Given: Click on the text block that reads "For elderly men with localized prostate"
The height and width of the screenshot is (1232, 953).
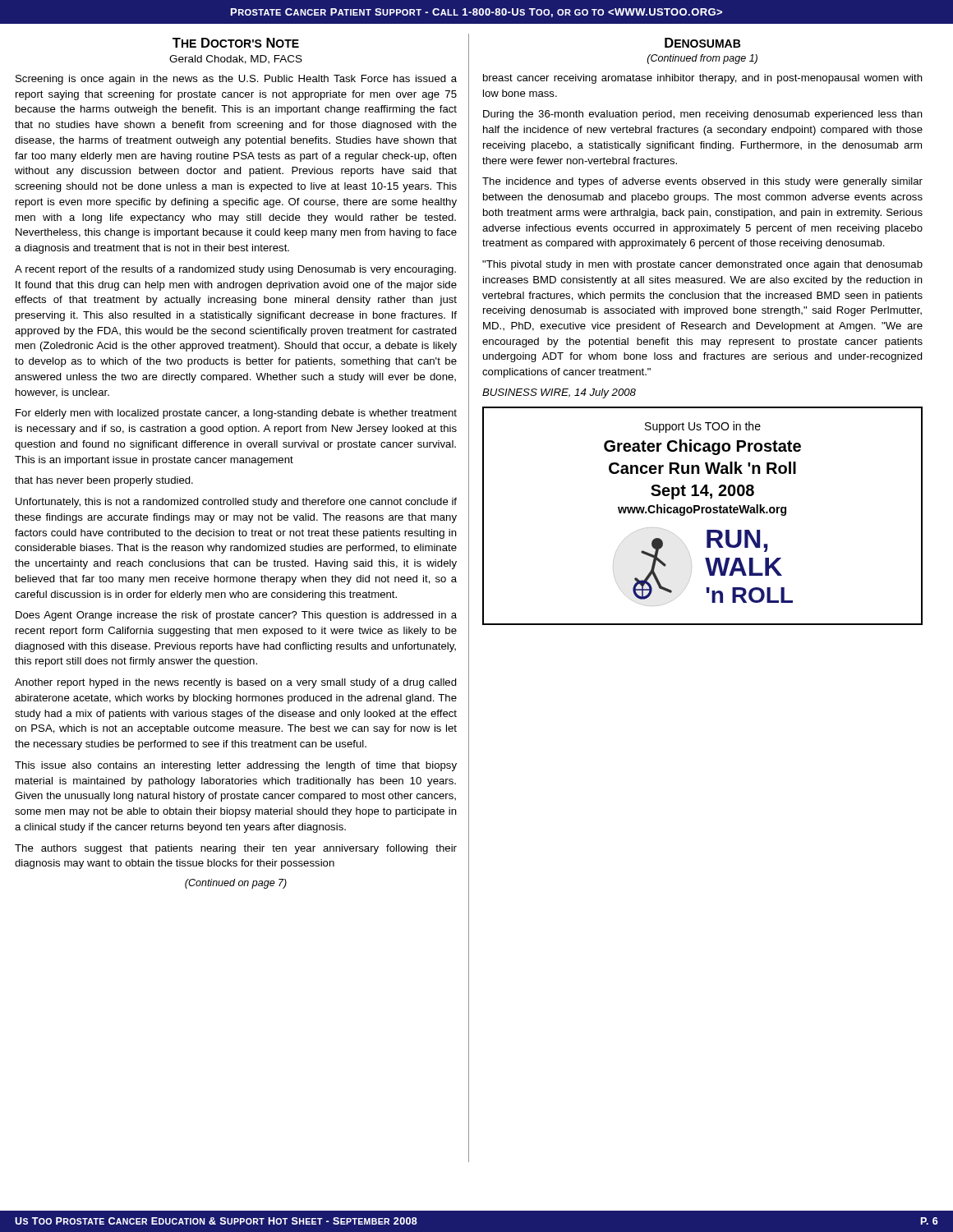Looking at the screenshot, I should pyautogui.click(x=236, y=436).
